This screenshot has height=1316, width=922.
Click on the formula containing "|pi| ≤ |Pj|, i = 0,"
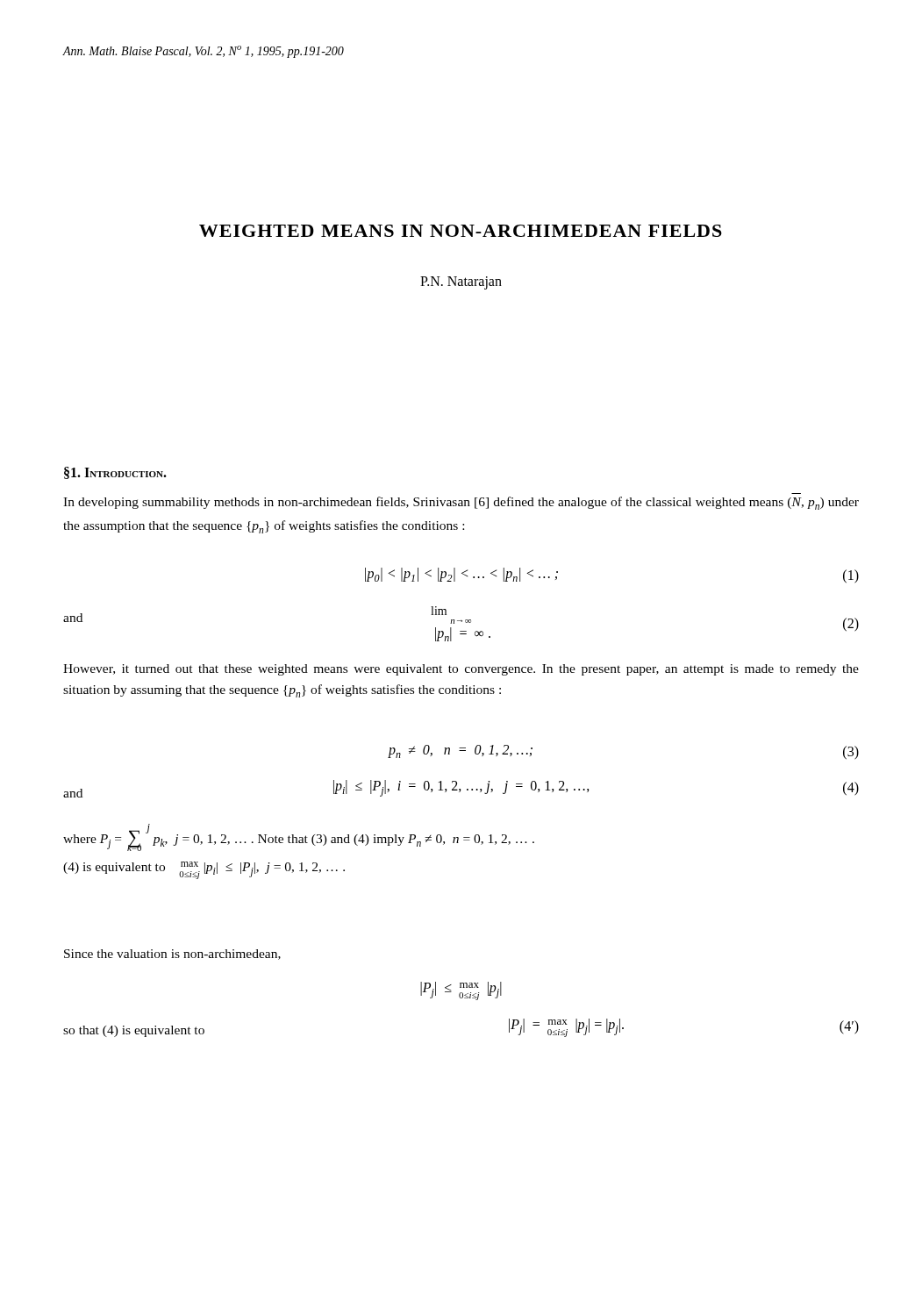pos(461,788)
